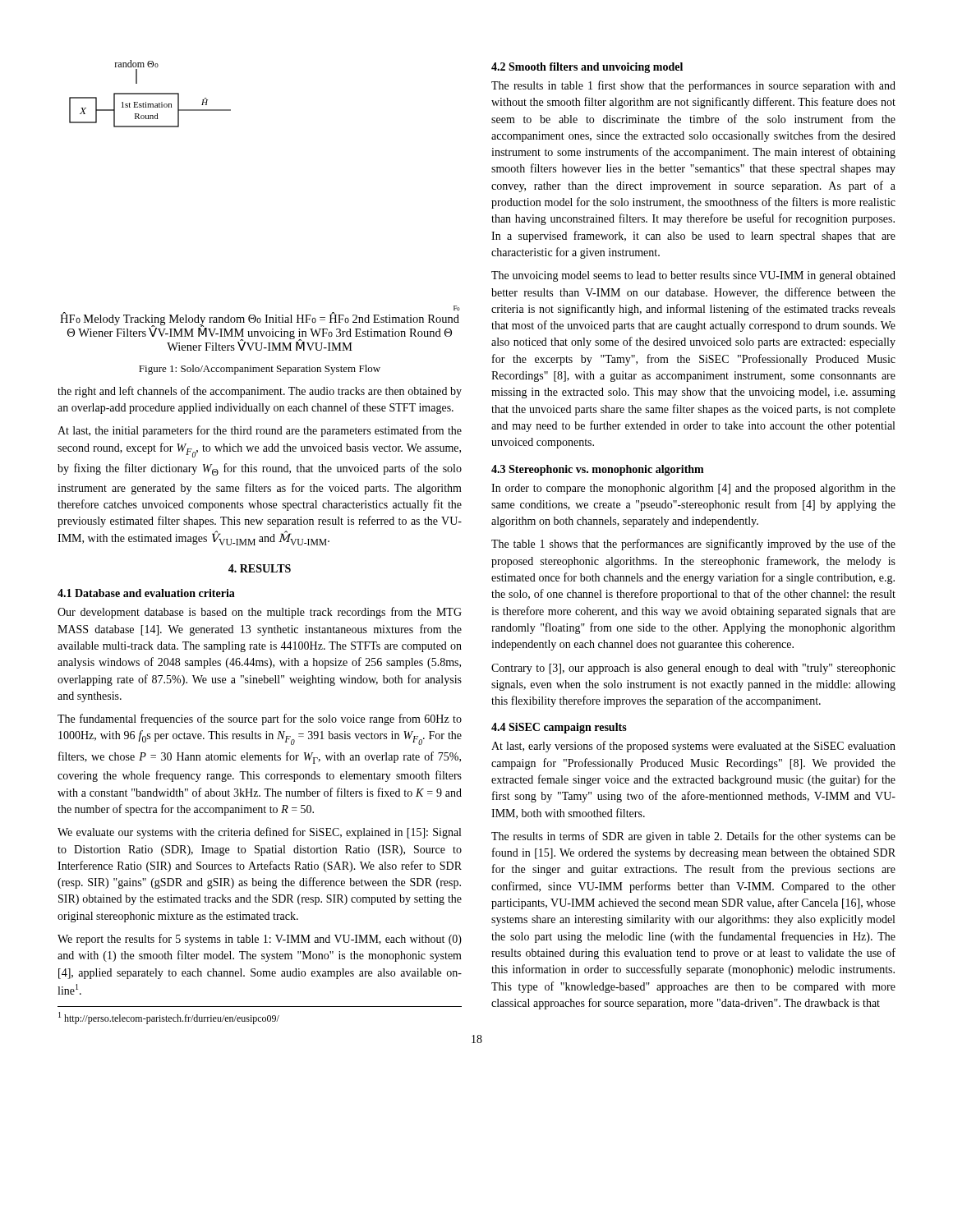The width and height of the screenshot is (953, 1232).
Task: Point to the element starting "At last, early"
Action: [693, 875]
